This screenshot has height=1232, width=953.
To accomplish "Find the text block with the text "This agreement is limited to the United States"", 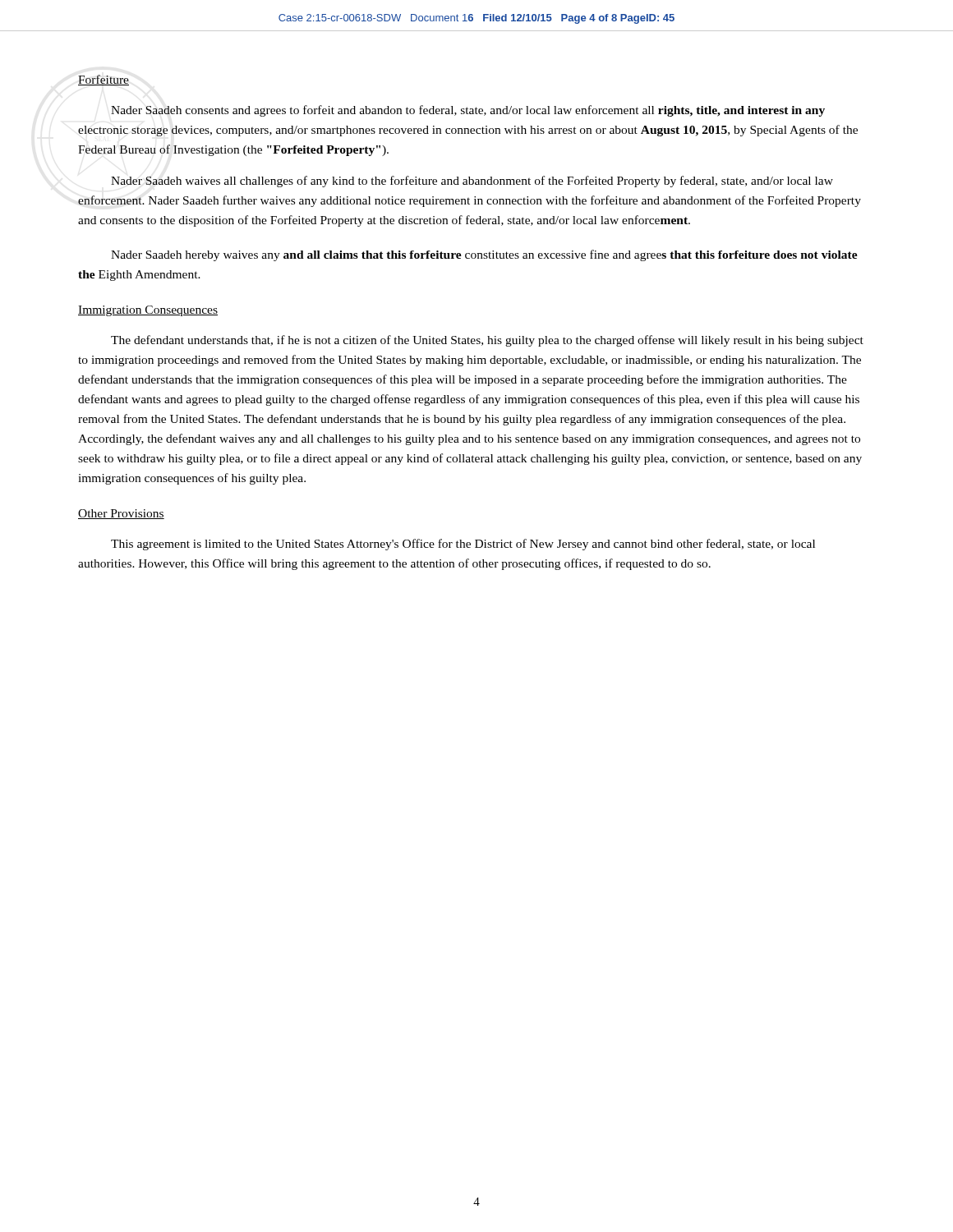I will pos(447,553).
